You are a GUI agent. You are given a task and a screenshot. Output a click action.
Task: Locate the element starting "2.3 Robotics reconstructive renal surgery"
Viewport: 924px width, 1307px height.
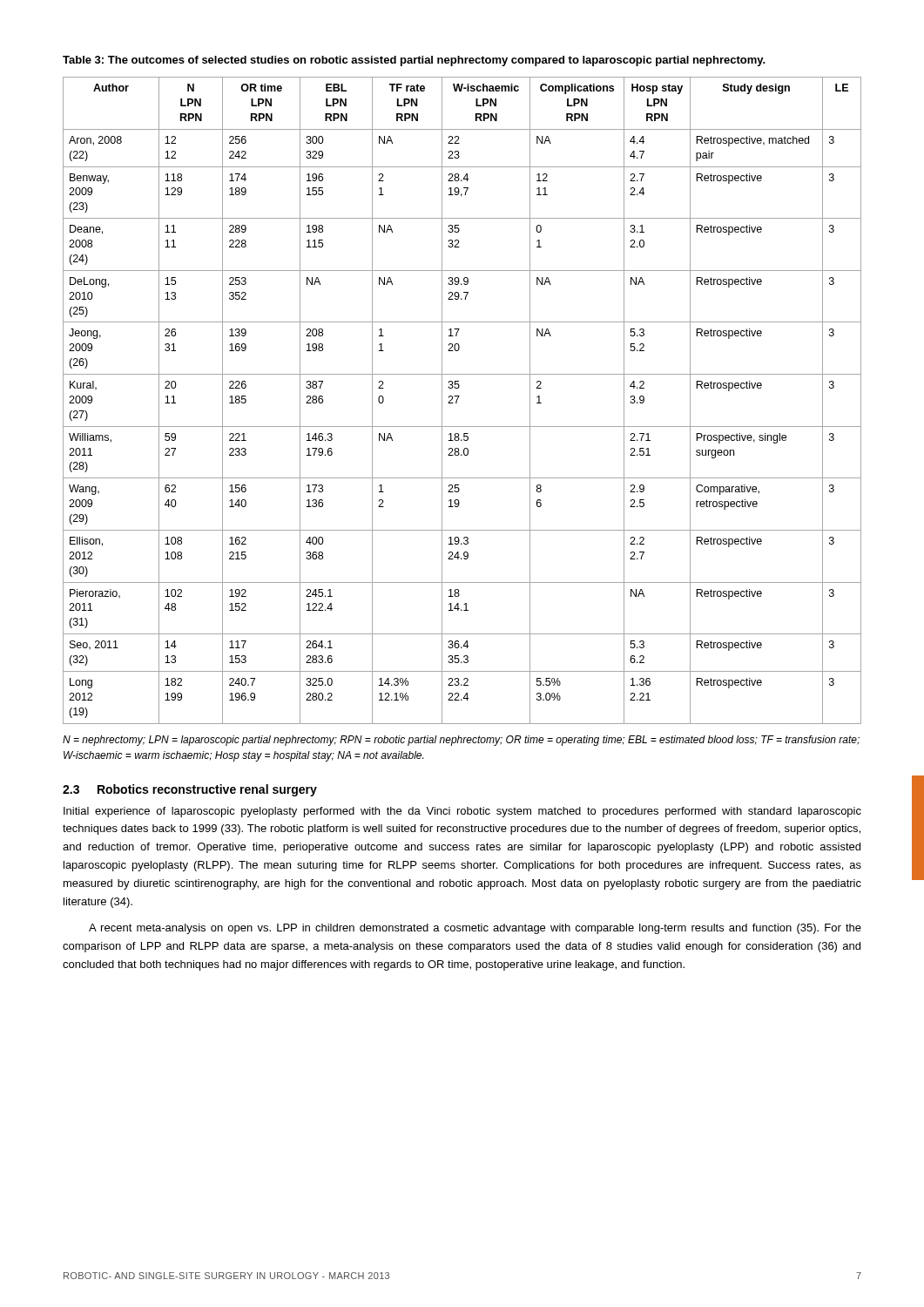click(x=190, y=789)
